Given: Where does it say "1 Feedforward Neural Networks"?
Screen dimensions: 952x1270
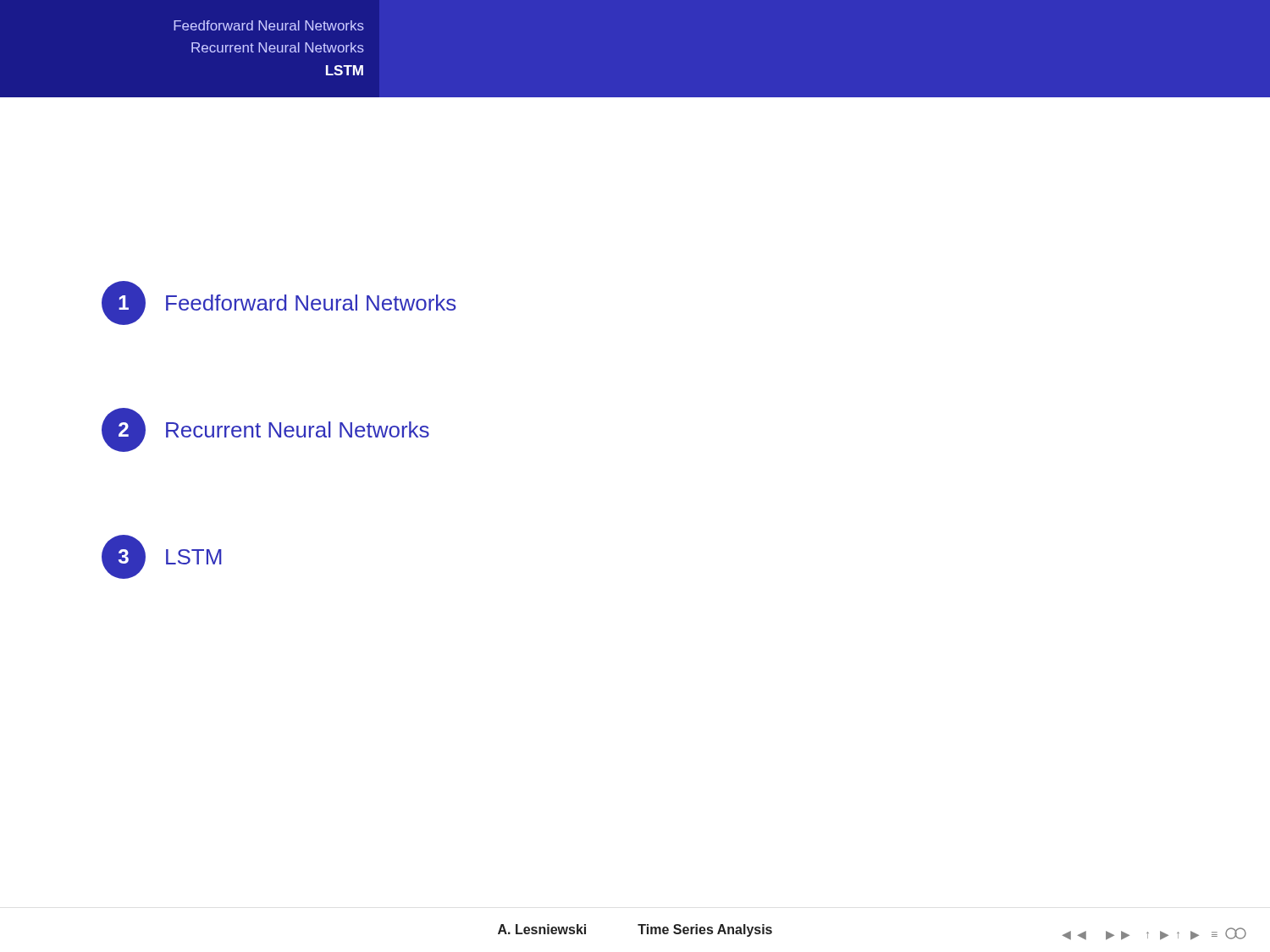Looking at the screenshot, I should coord(279,303).
